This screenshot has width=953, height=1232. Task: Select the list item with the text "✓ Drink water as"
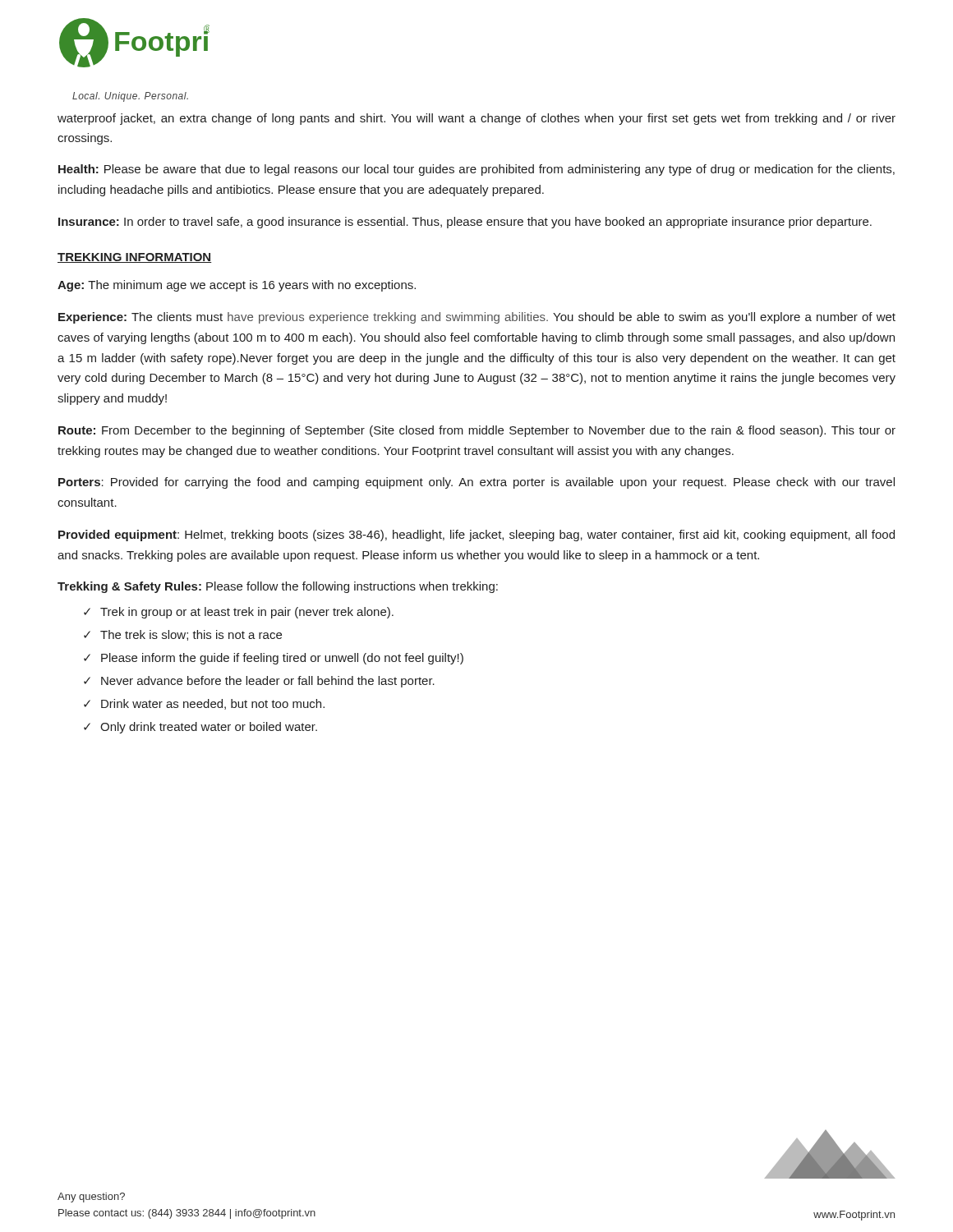pos(204,704)
